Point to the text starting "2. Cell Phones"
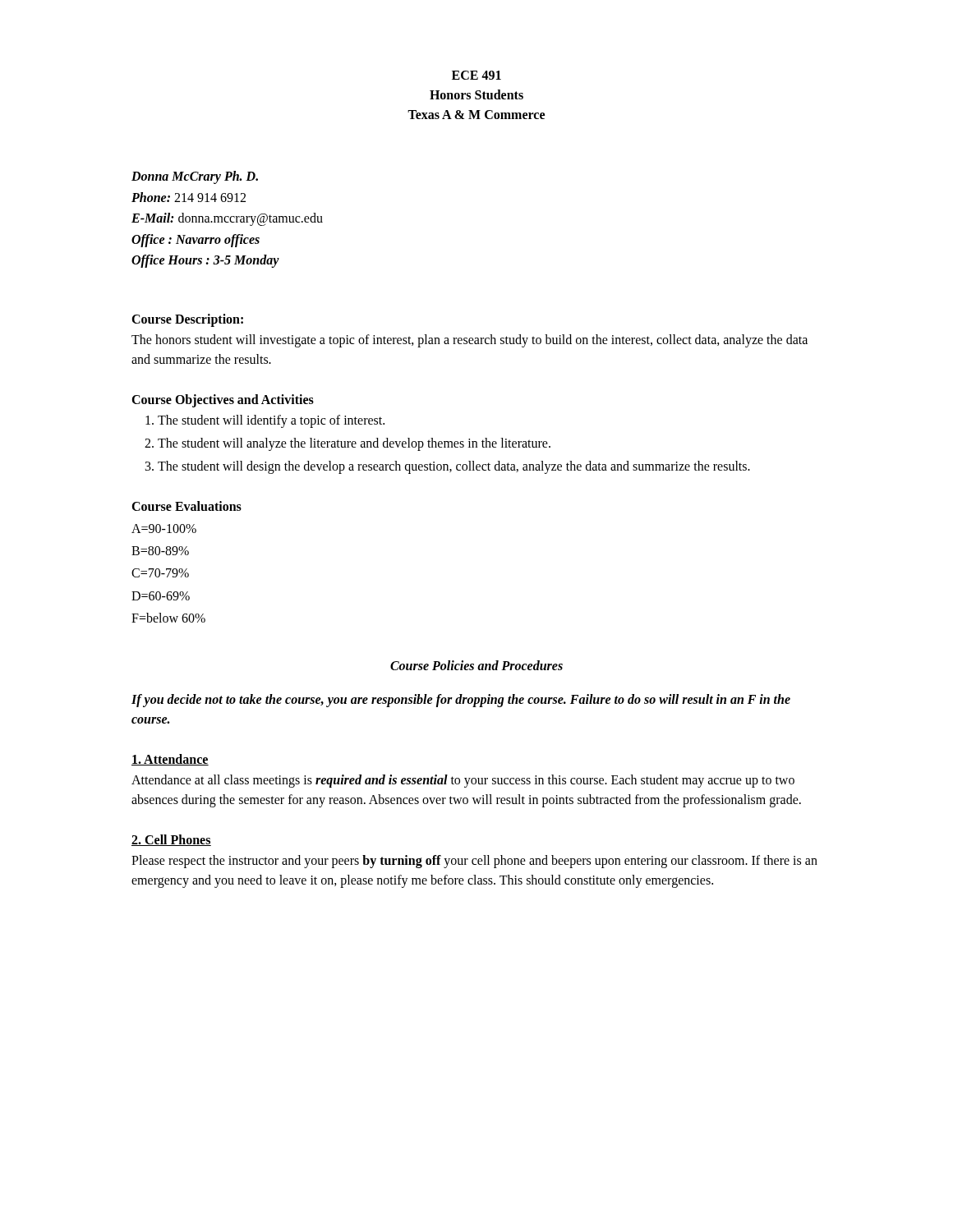The image size is (953, 1232). click(x=171, y=840)
